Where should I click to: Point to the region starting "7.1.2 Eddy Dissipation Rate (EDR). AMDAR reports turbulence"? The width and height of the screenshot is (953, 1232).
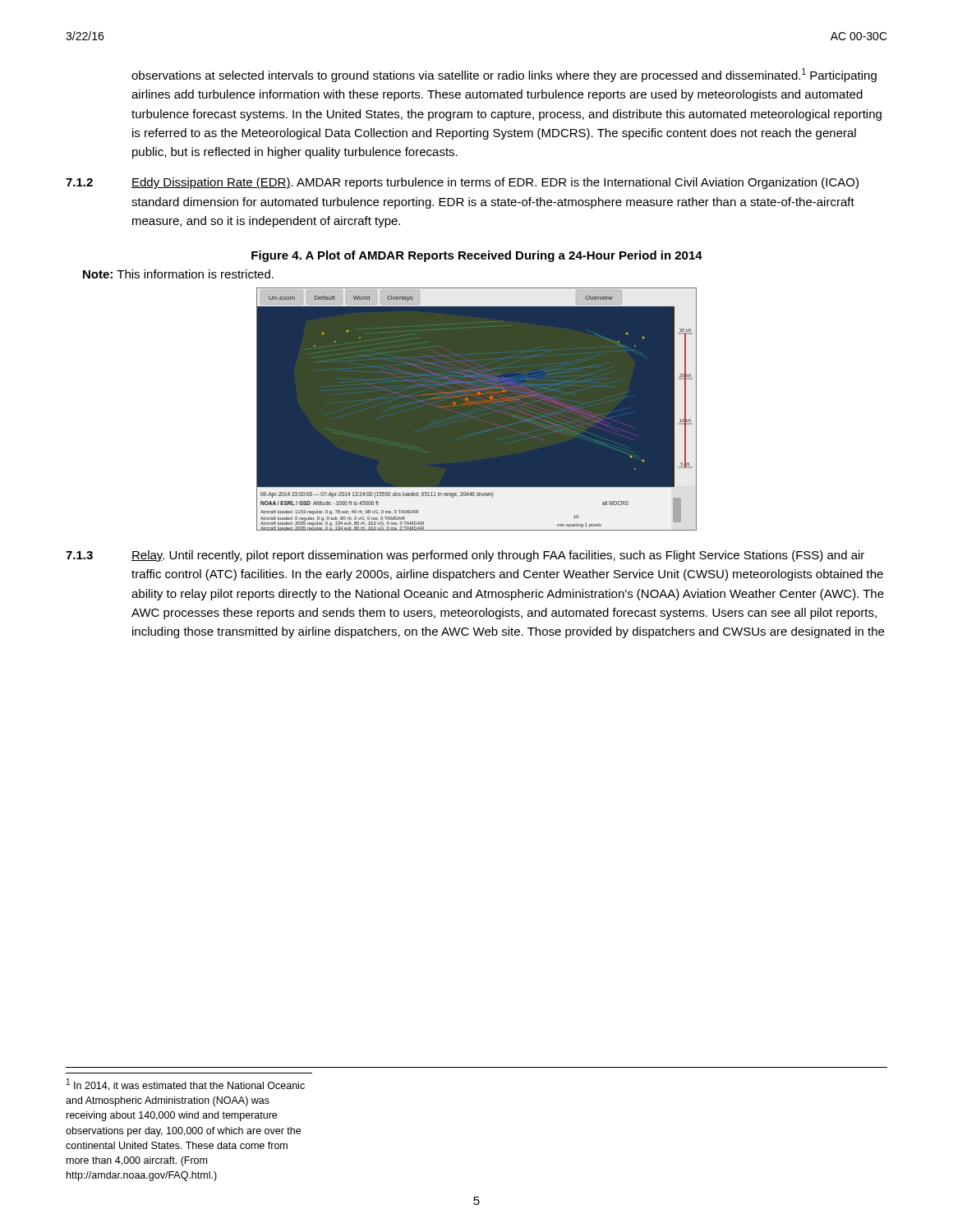click(476, 201)
